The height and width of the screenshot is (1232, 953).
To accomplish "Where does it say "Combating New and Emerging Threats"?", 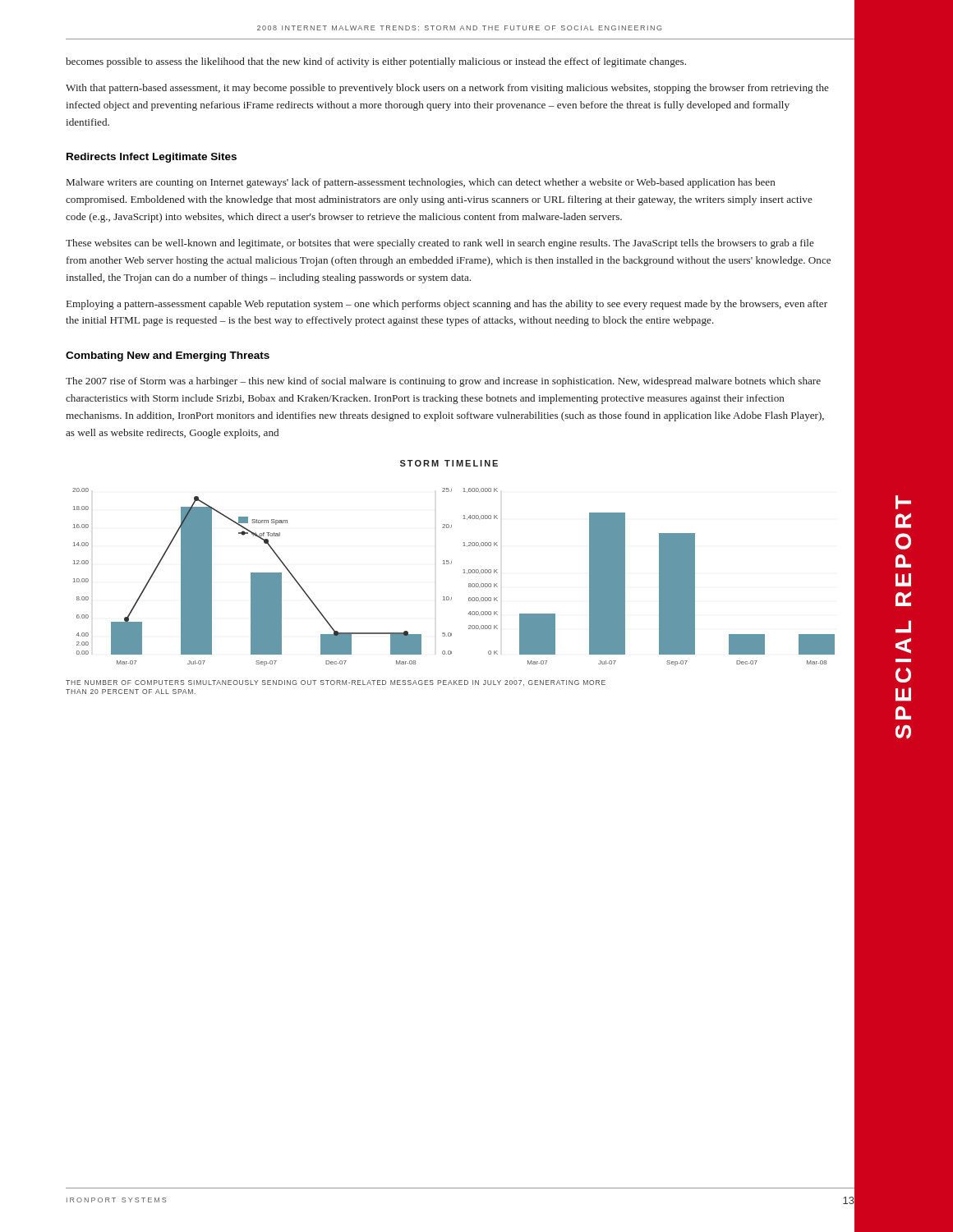I will click(168, 355).
